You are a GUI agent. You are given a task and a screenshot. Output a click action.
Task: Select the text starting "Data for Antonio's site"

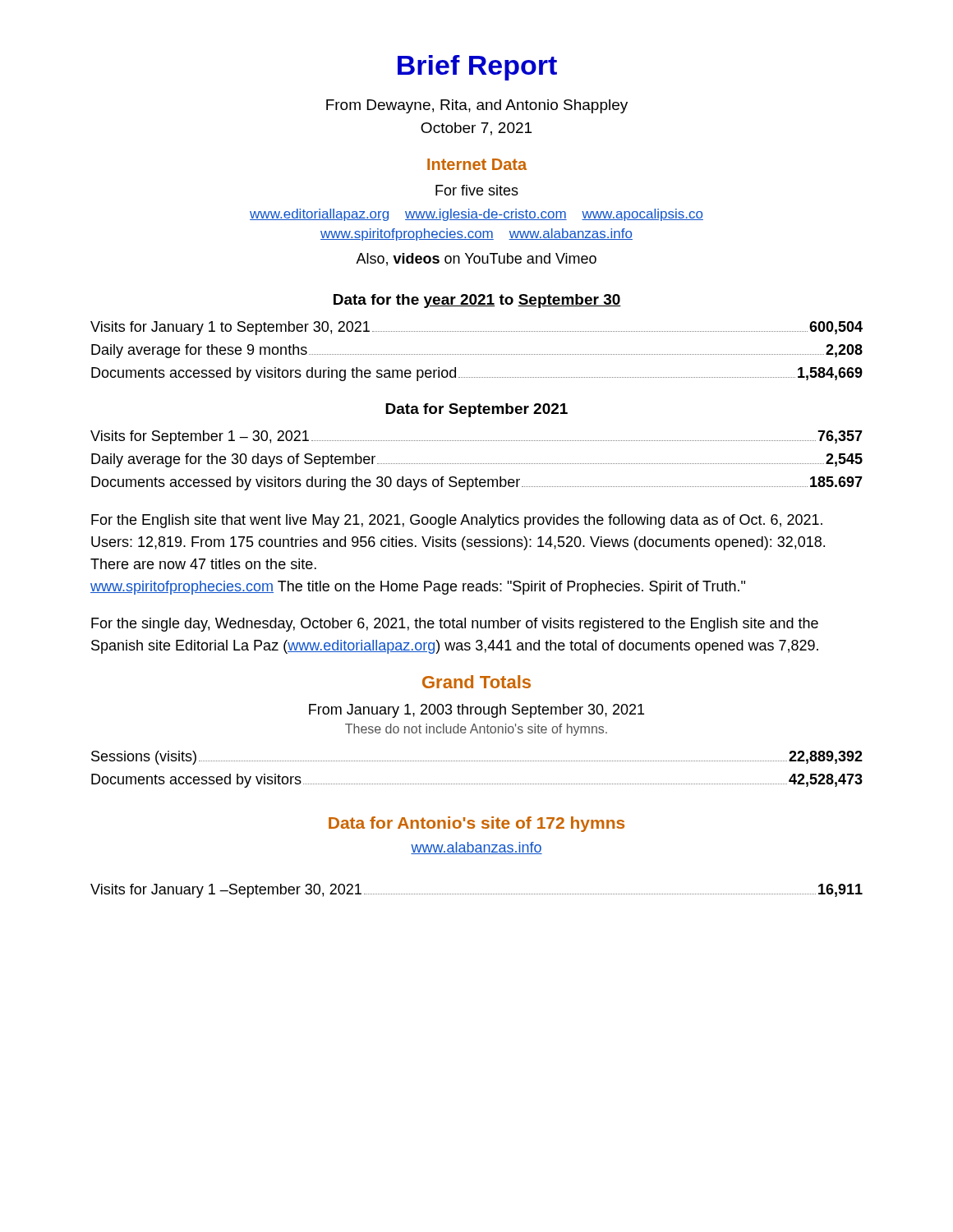[476, 823]
